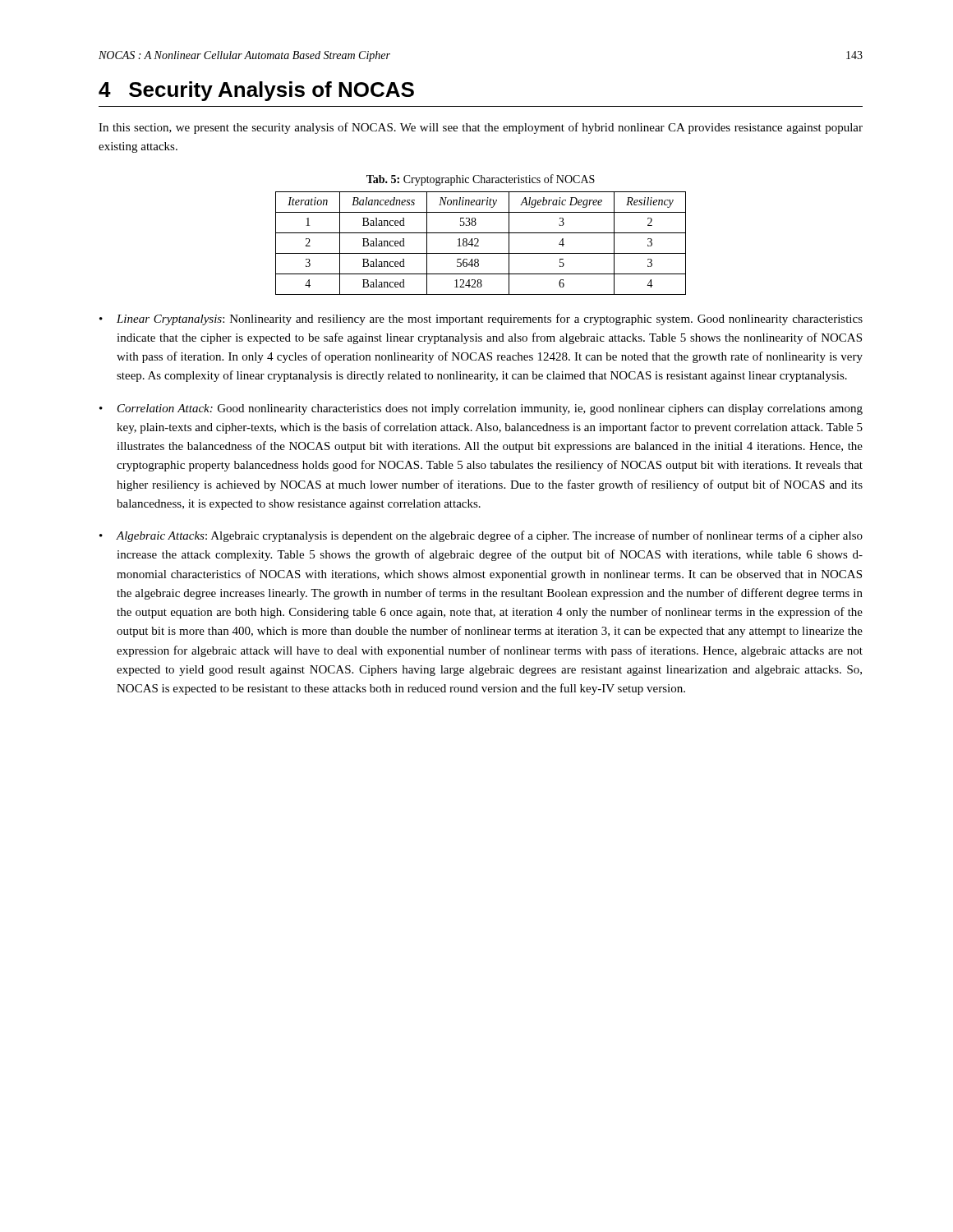Viewport: 953px width, 1232px height.
Task: Find the passage starting "Tab. 5: Cryptographic Characteristics"
Action: (x=481, y=179)
